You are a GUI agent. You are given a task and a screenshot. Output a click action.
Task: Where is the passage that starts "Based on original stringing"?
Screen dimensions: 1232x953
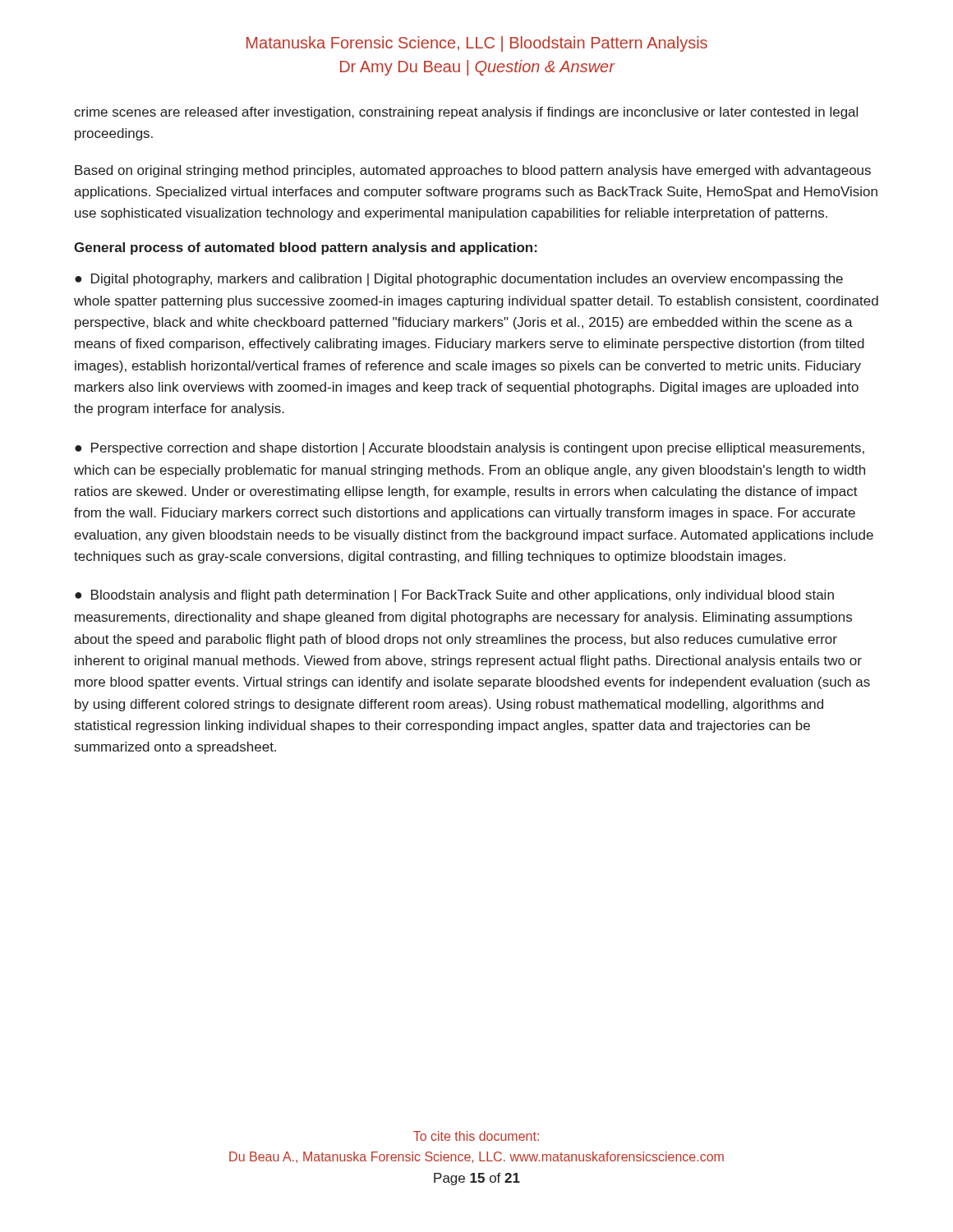(x=476, y=192)
